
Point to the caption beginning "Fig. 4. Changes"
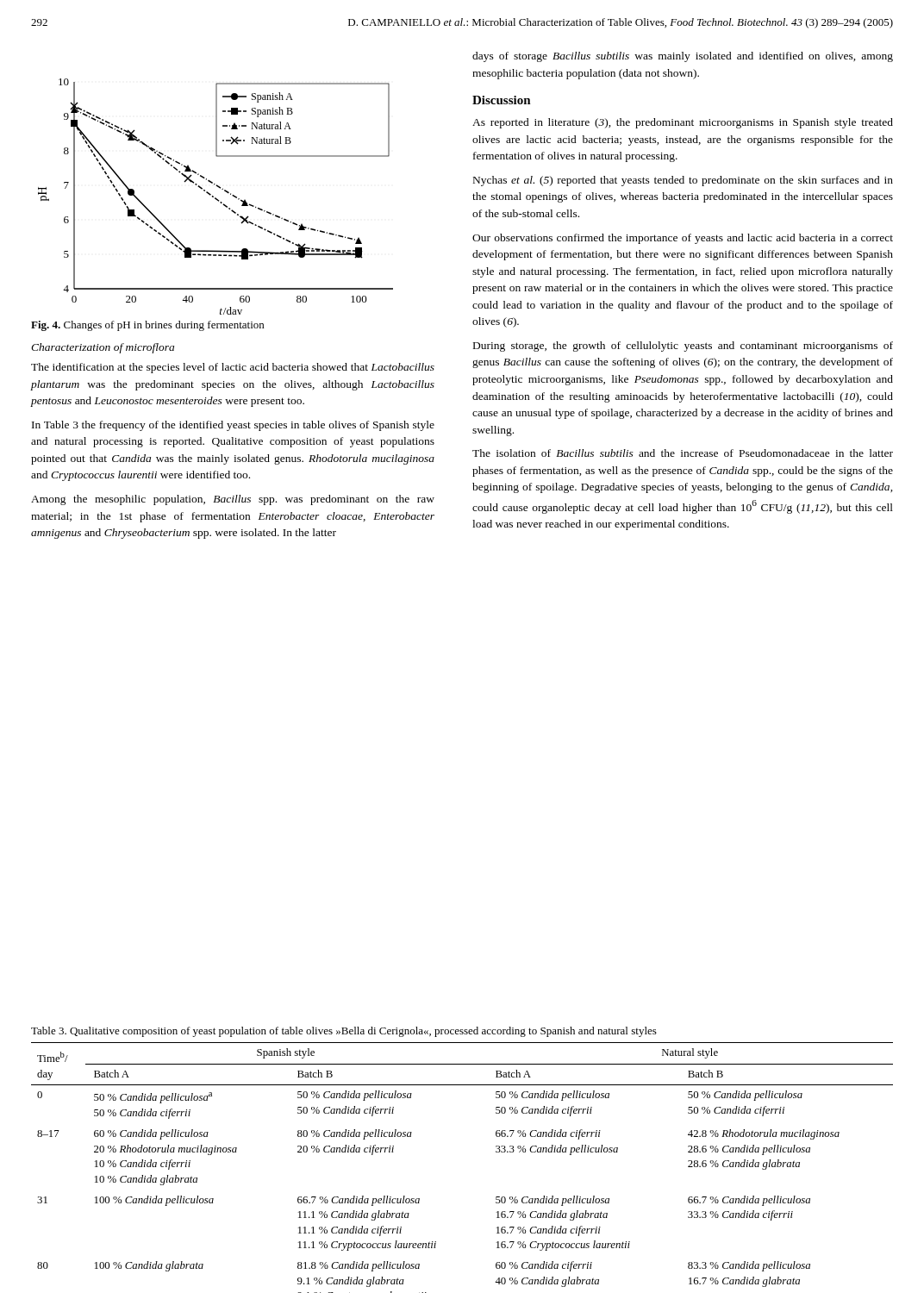[x=148, y=325]
